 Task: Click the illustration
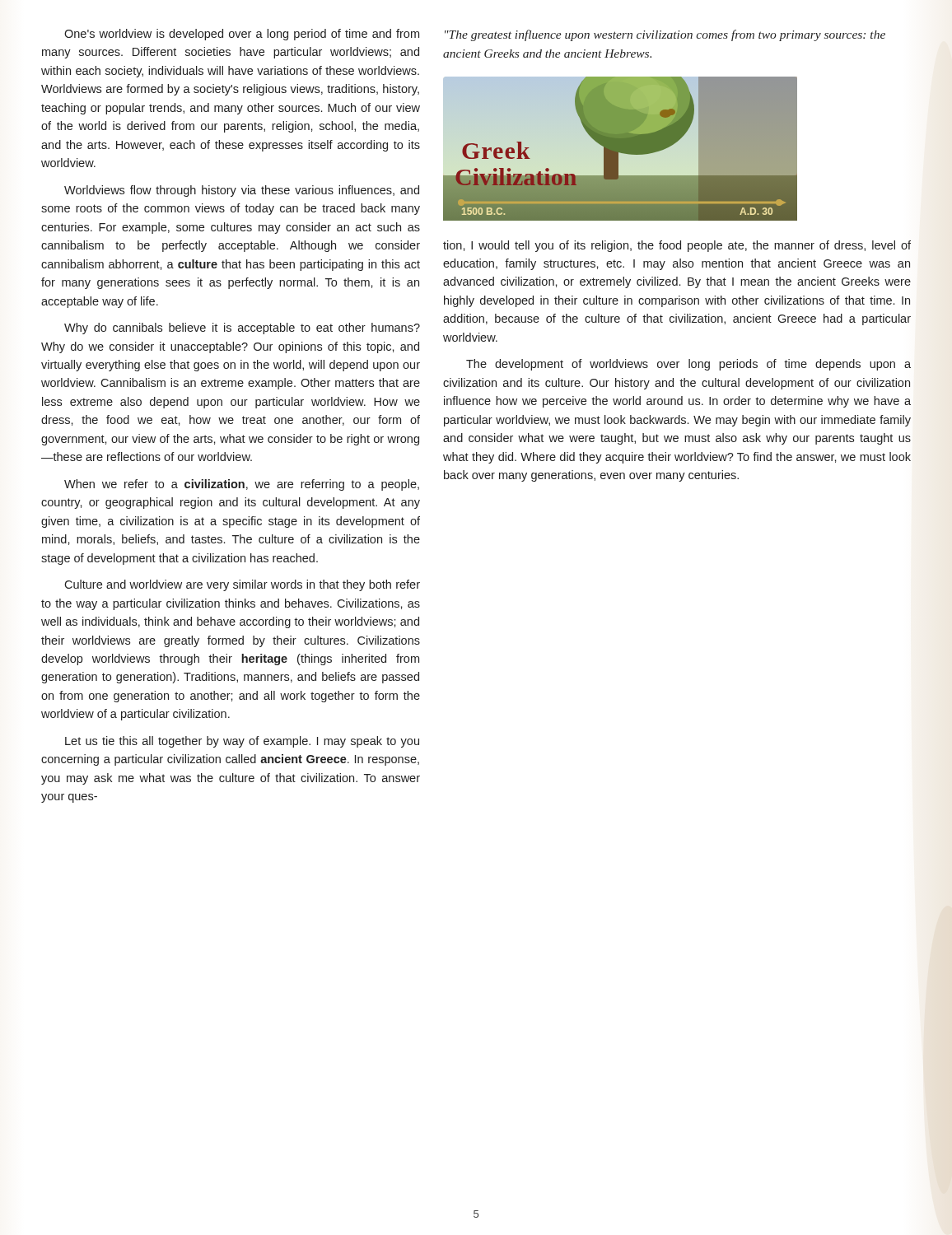(677, 149)
